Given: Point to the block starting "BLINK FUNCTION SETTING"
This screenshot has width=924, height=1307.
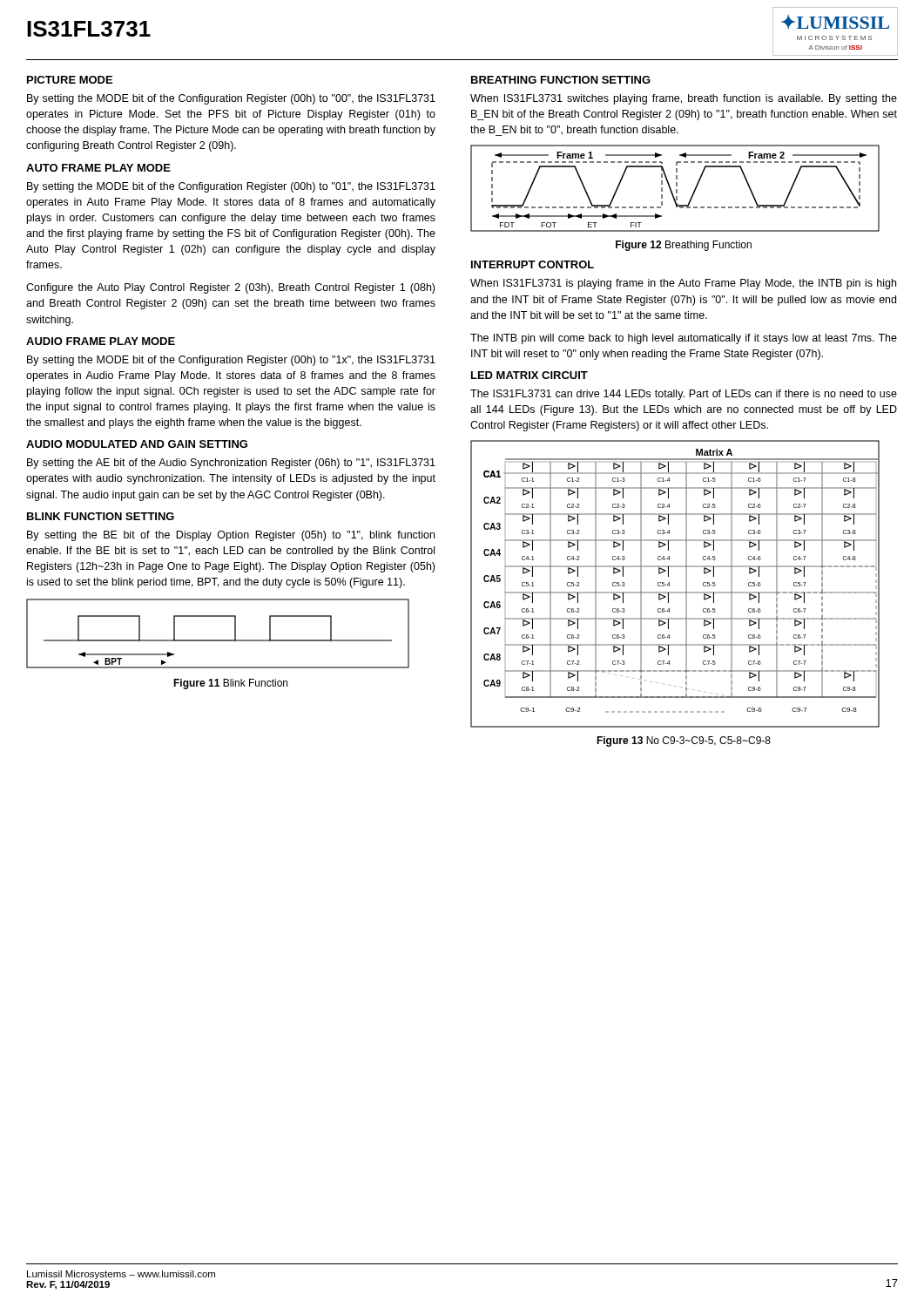Looking at the screenshot, I should [100, 516].
